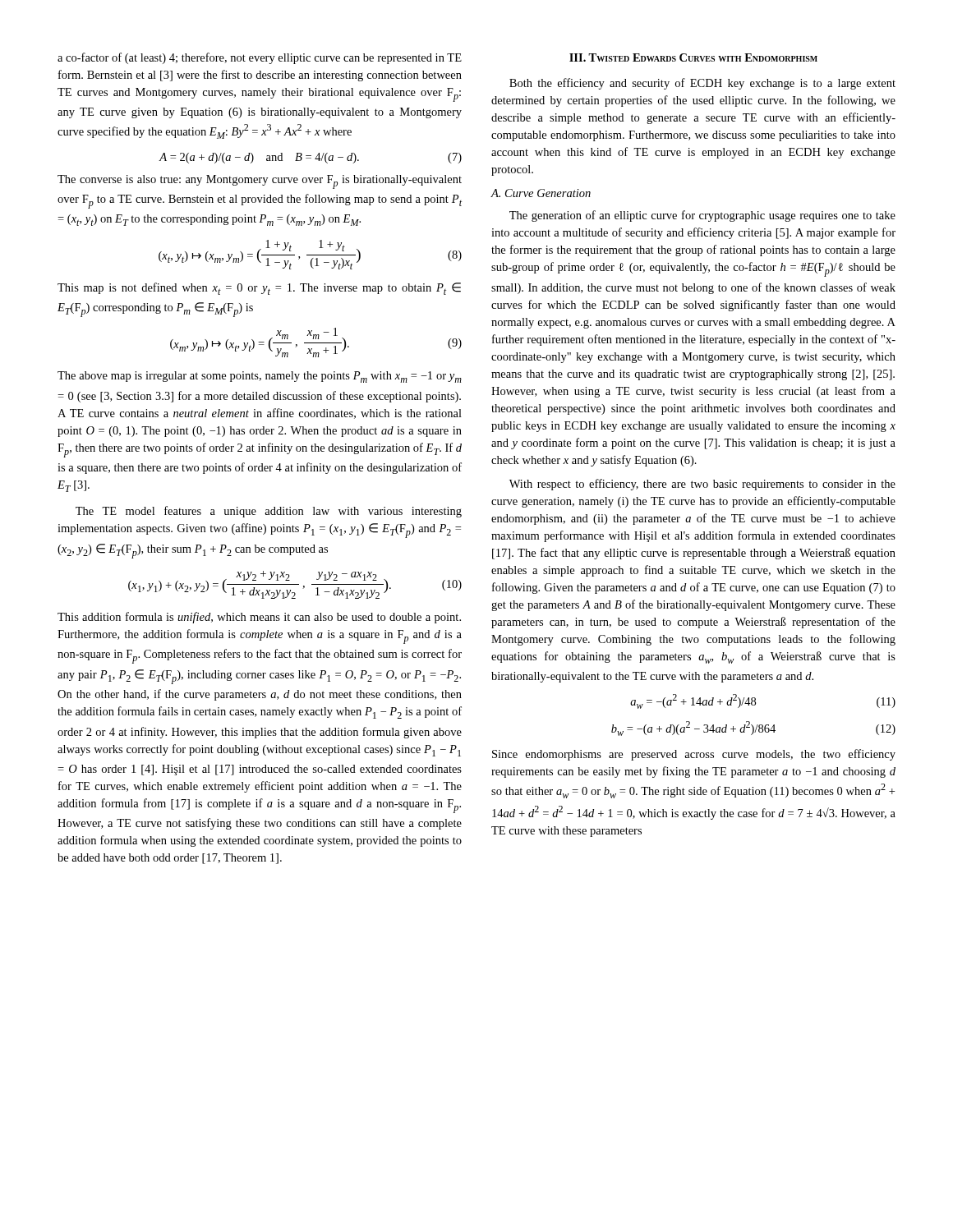Select the formula containing "(xm, ym) ↦"

(x=260, y=343)
